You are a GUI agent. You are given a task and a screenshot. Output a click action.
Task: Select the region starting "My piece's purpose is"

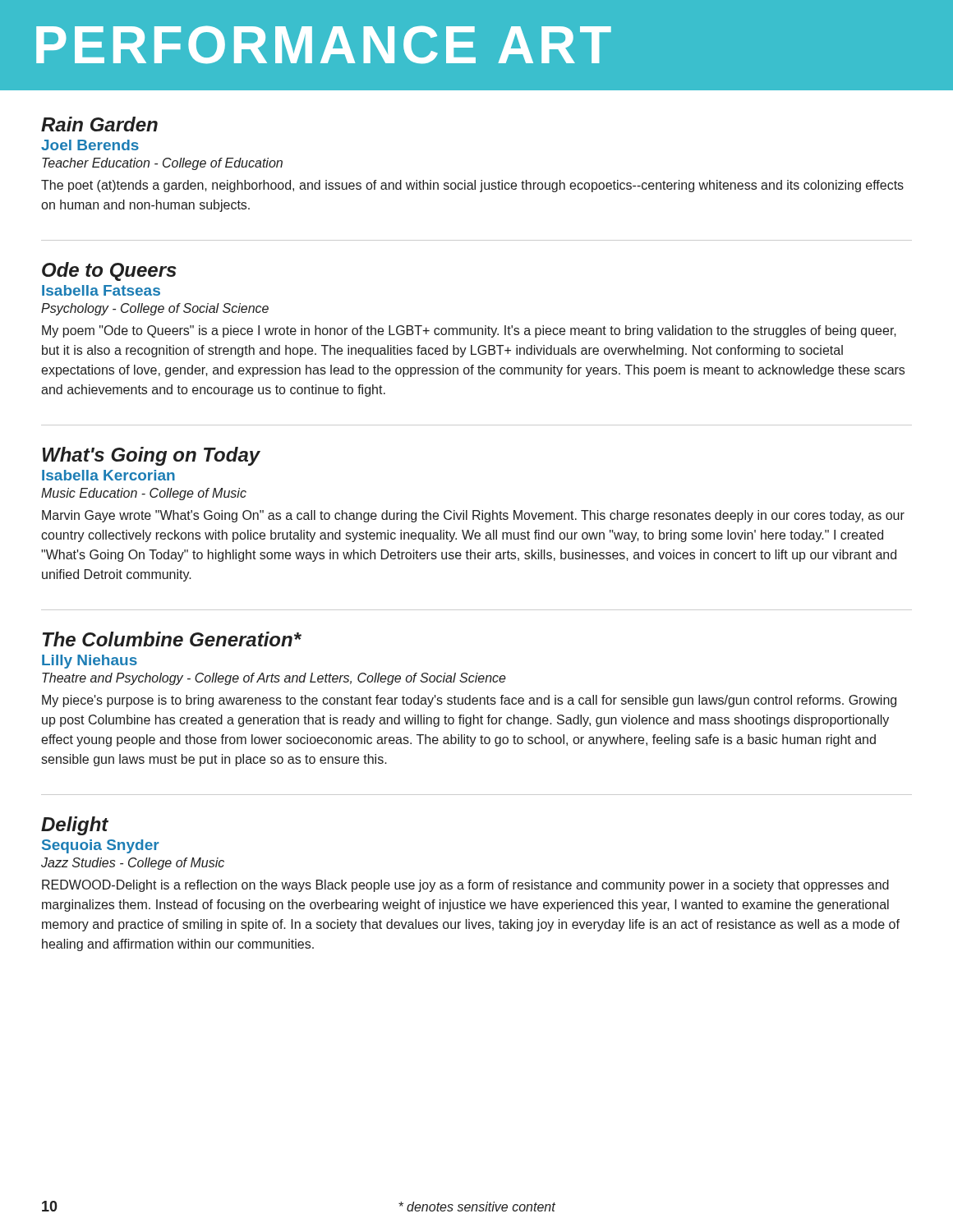(469, 730)
